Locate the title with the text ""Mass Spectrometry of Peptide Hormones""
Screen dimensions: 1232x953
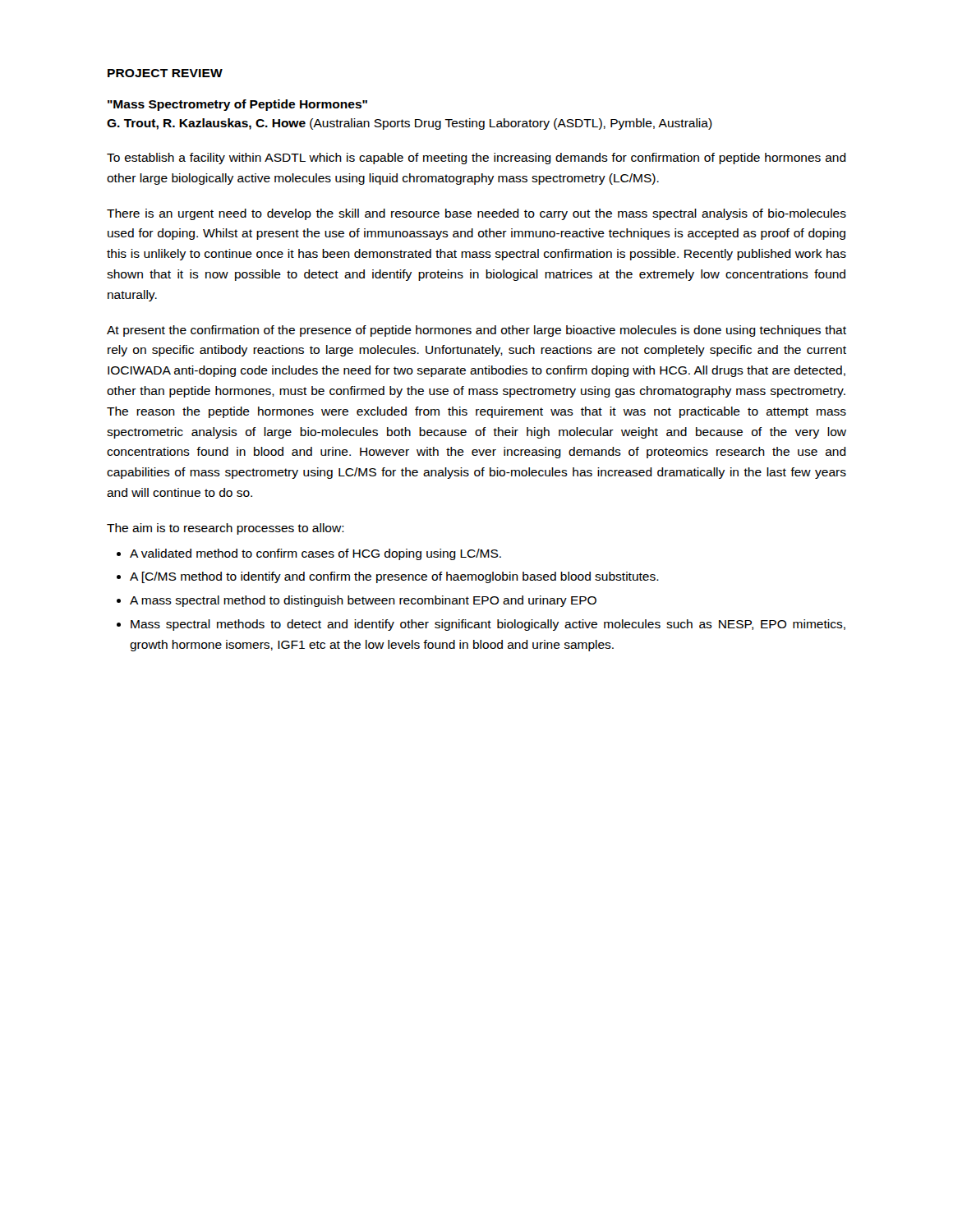[237, 104]
